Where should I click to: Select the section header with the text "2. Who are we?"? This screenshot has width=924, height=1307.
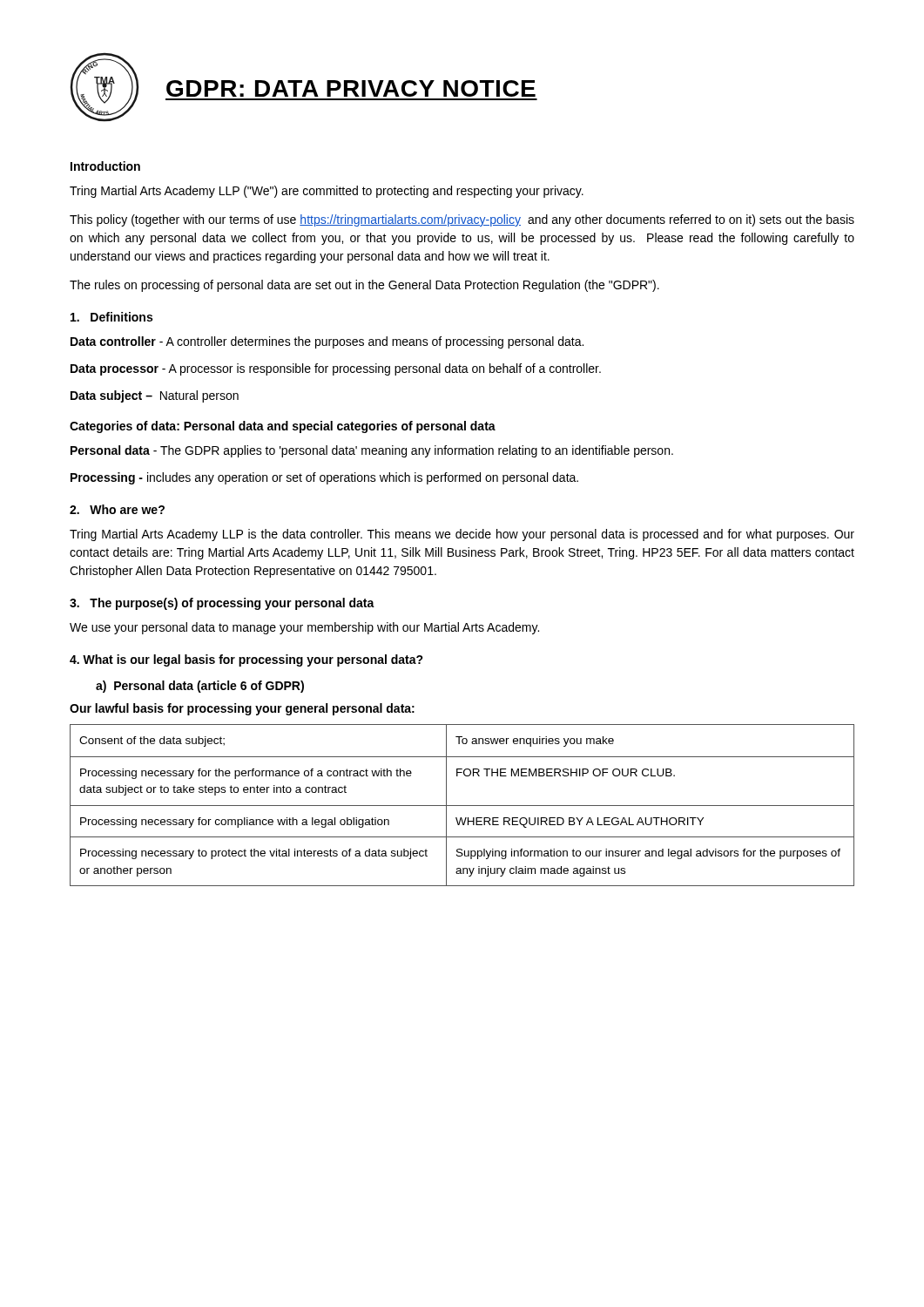[117, 510]
